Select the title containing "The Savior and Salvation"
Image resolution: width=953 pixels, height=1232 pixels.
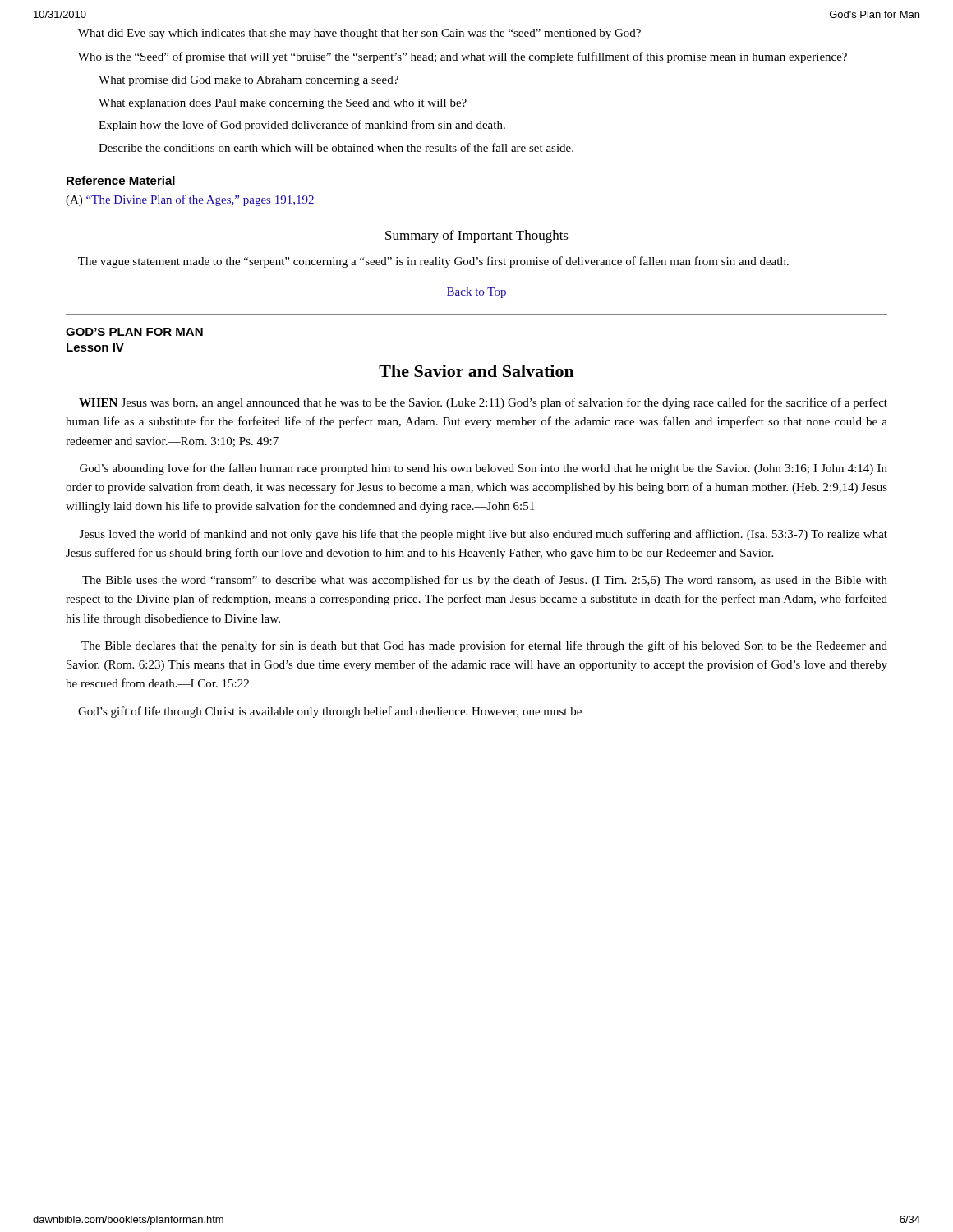476,371
